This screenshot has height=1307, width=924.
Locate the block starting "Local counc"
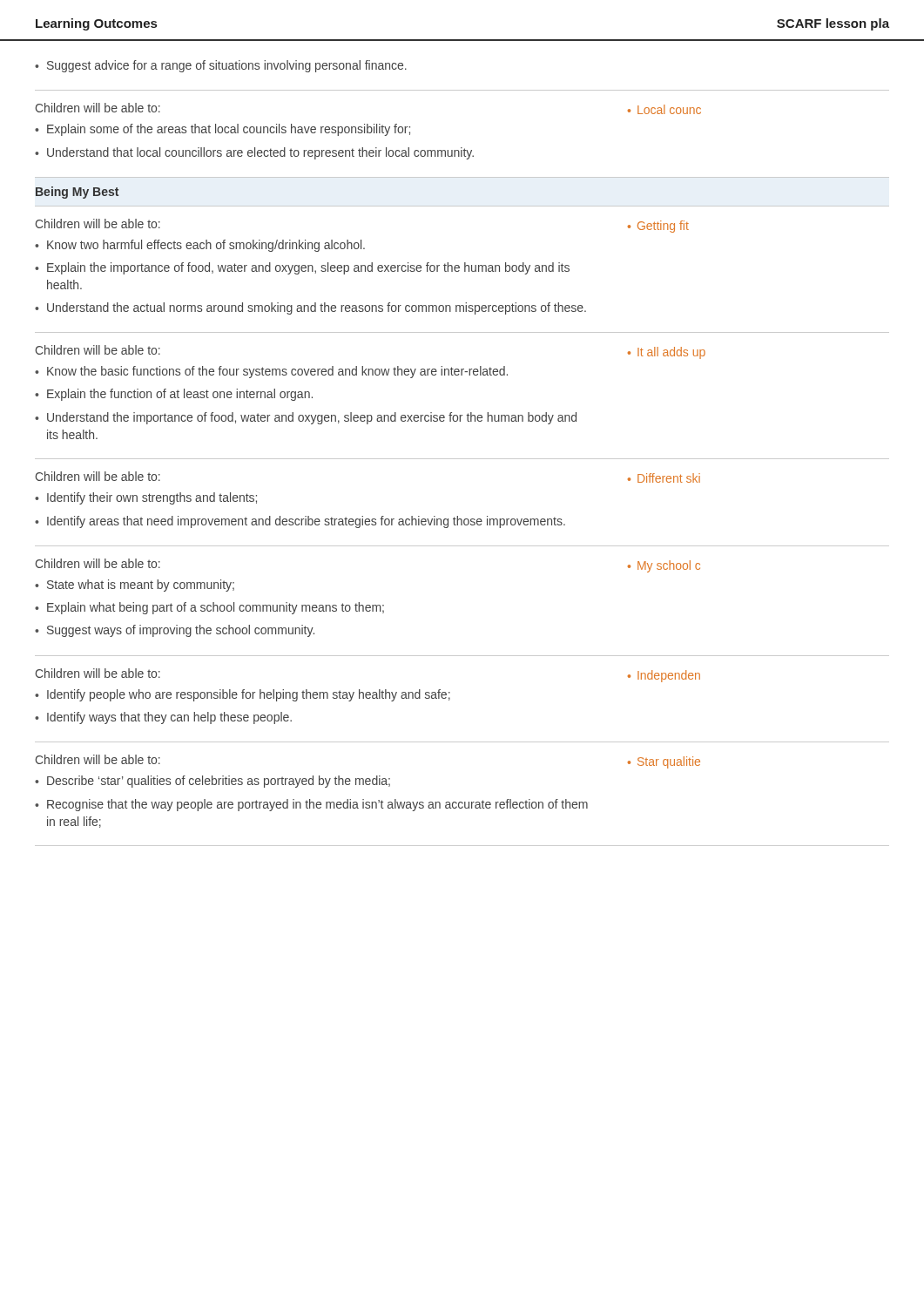pos(669,110)
